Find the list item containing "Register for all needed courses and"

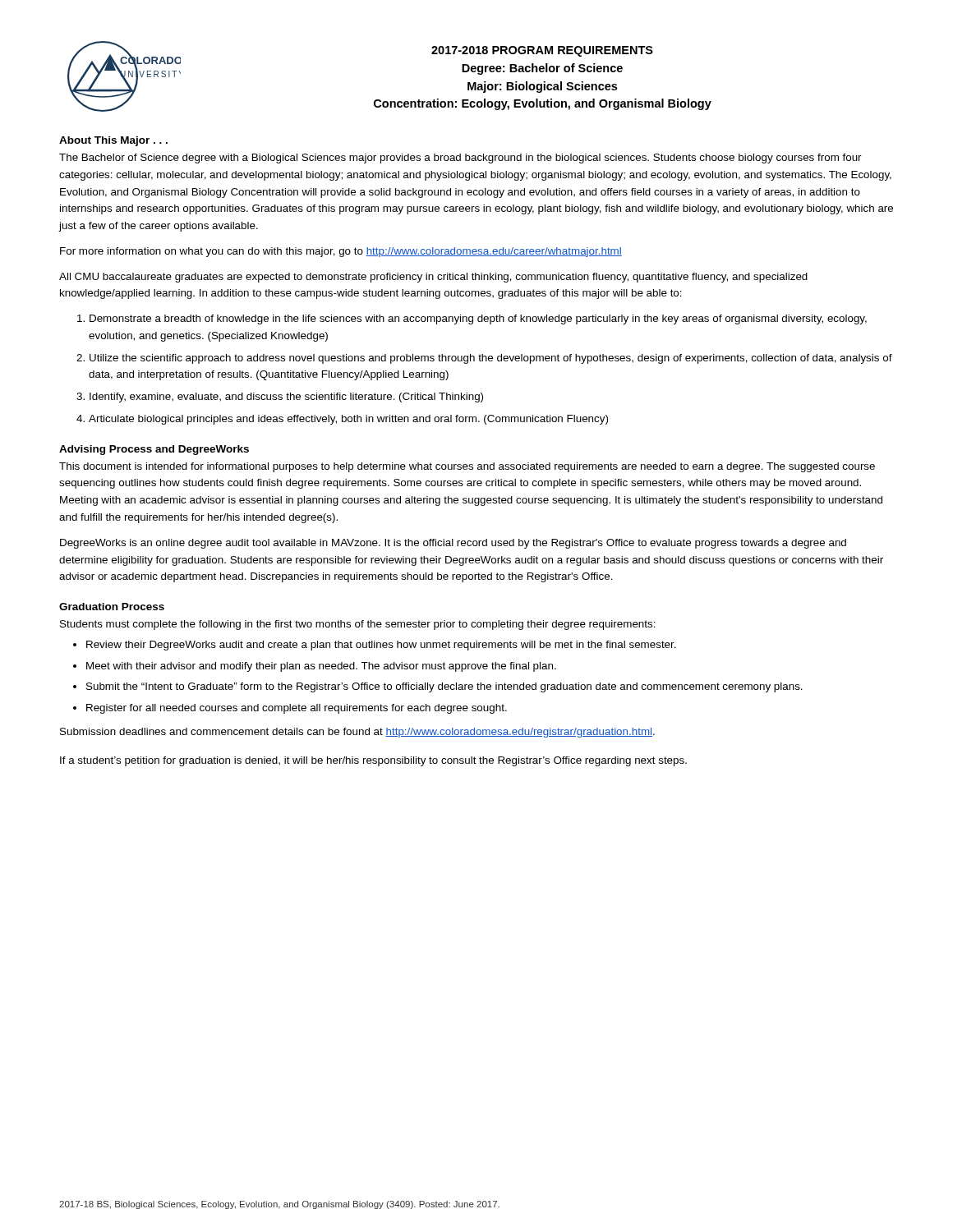pos(296,708)
